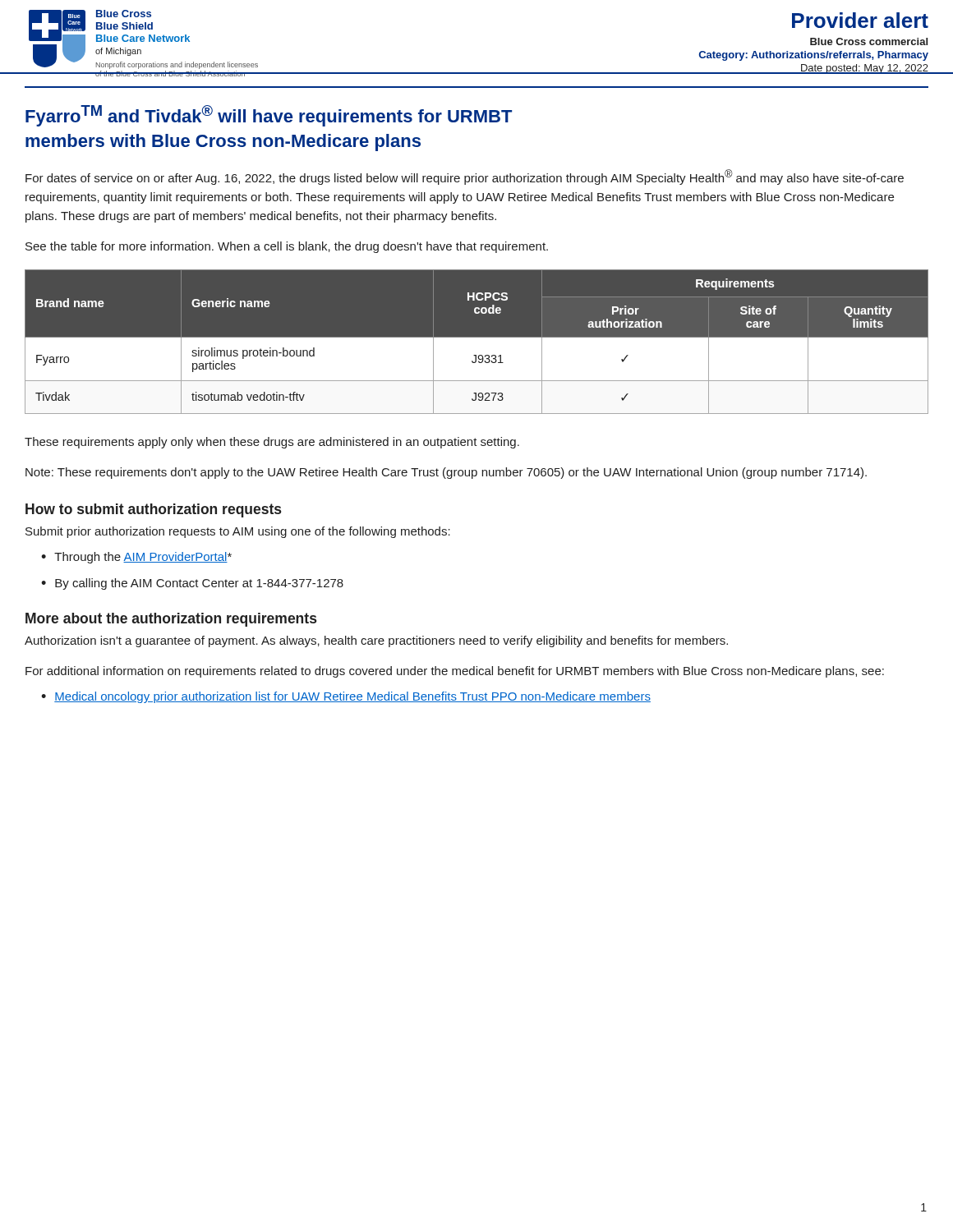Image resolution: width=953 pixels, height=1232 pixels.
Task: Click a table
Action: point(476,341)
